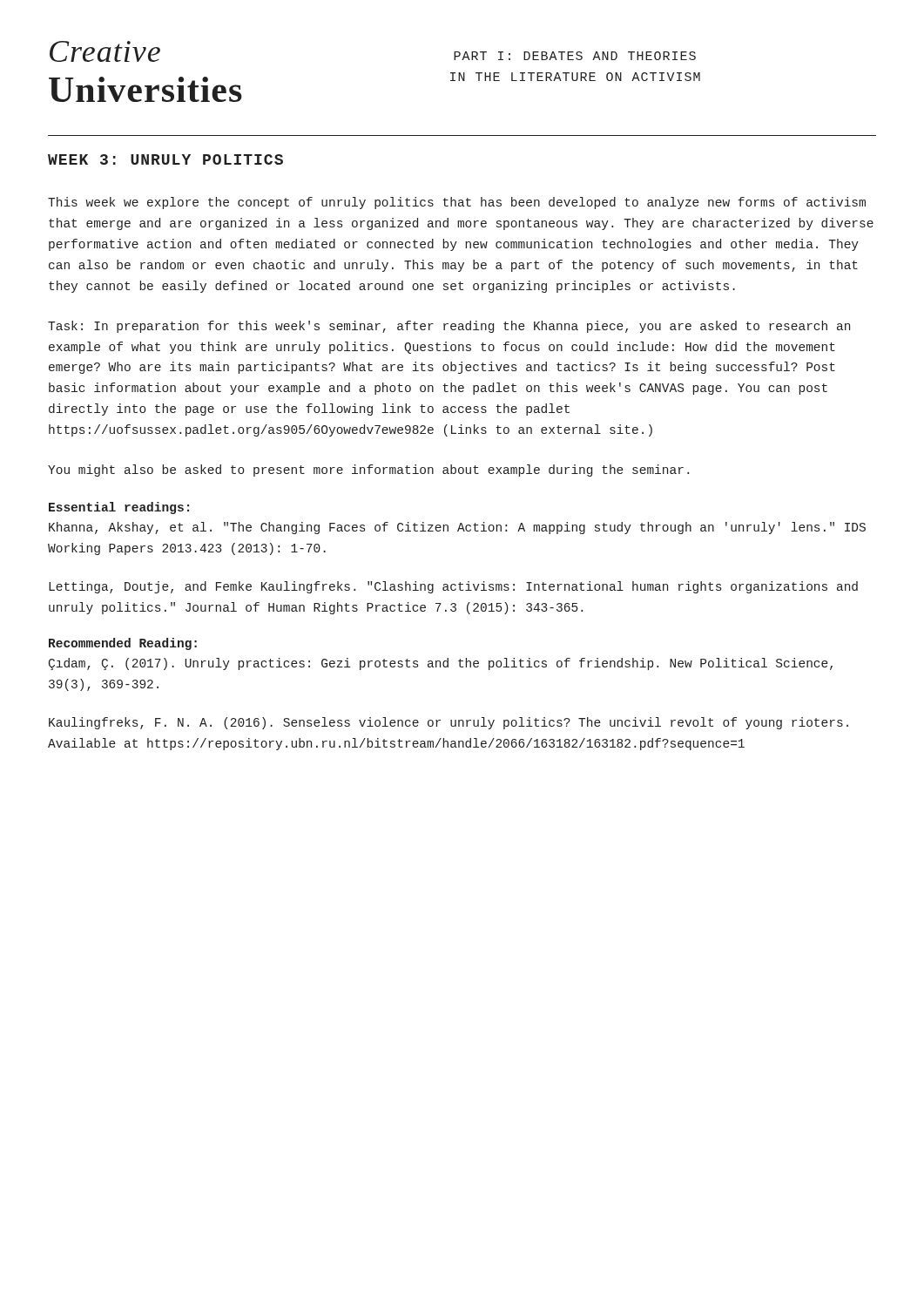Screen dimensions: 1307x924
Task: Find the region starting "Khanna, Akshay, et"
Action: pos(462,539)
